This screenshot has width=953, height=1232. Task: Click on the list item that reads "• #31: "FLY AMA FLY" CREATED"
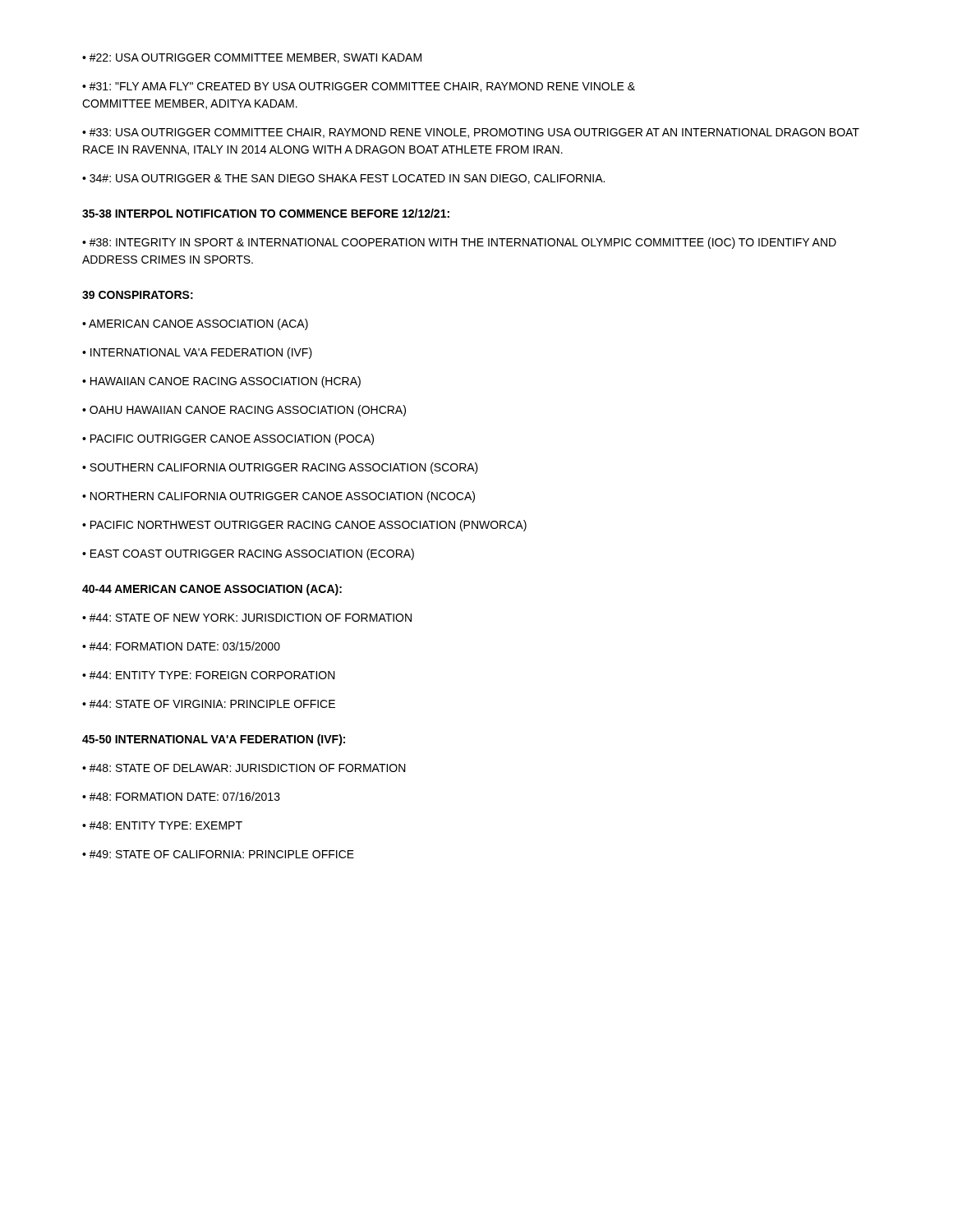pyautogui.click(x=359, y=95)
